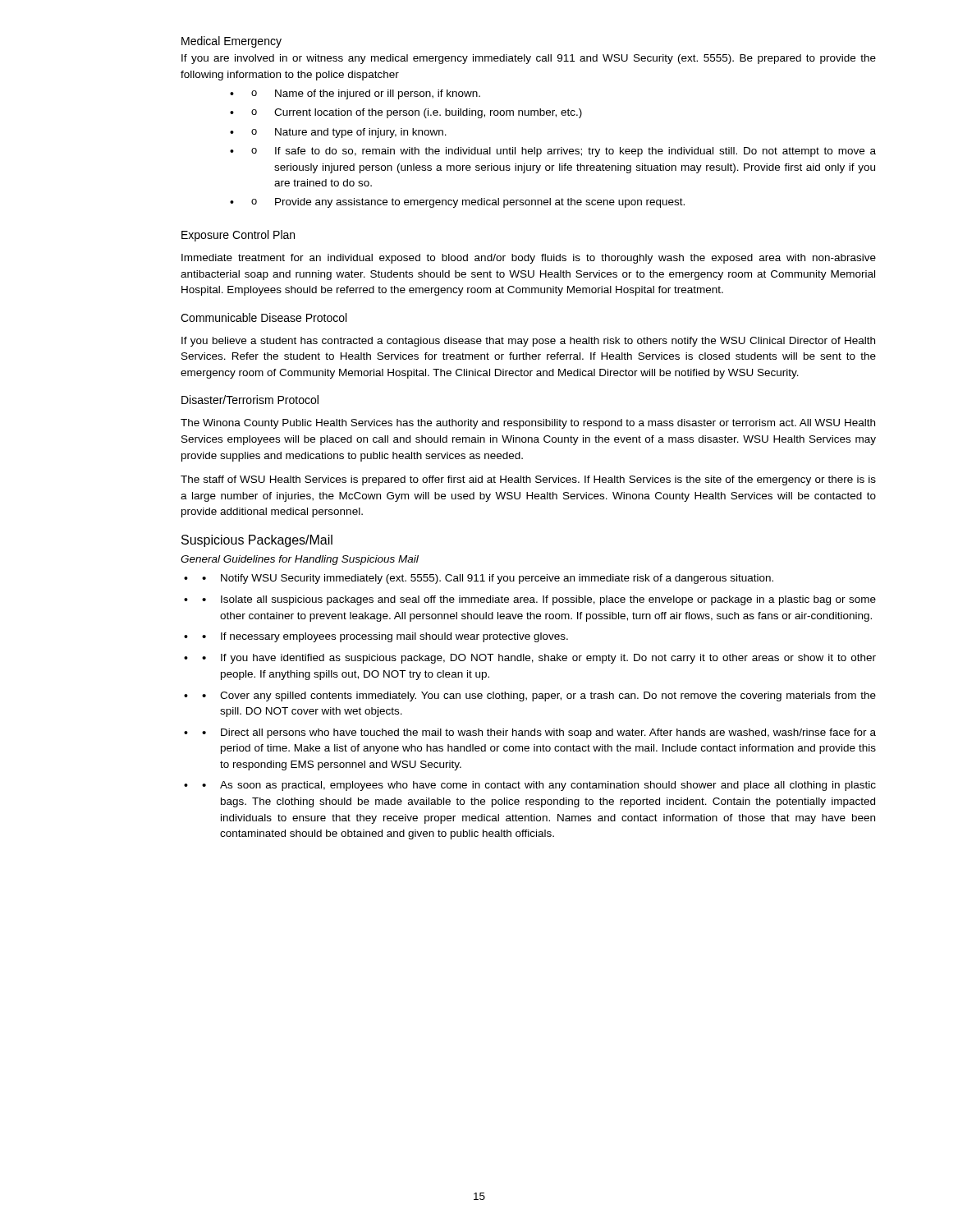The height and width of the screenshot is (1232, 958).
Task: Click the passage that begins "• If you have identified as suspicious package,"
Action: (539, 666)
